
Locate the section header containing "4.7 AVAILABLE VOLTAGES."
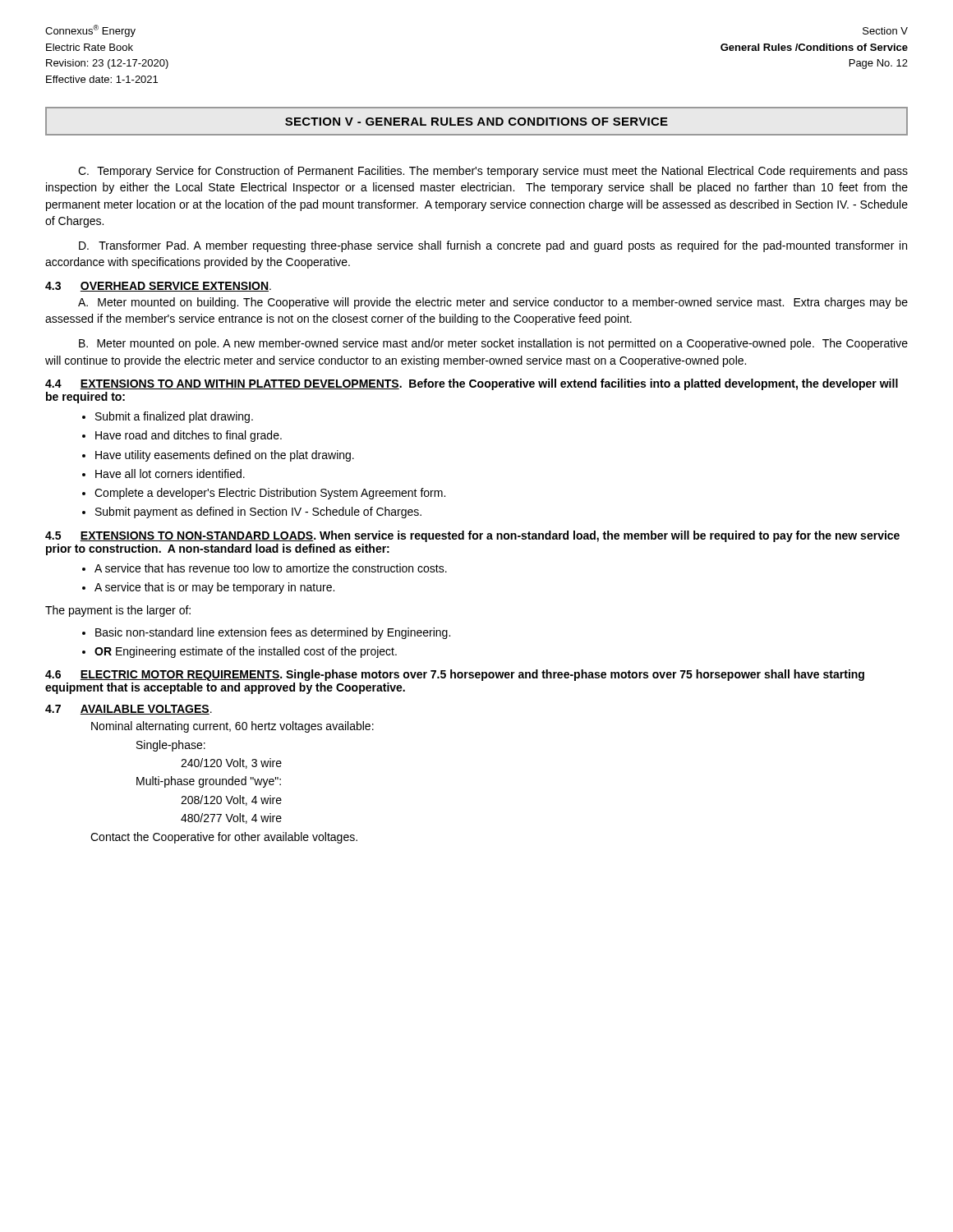pos(129,709)
